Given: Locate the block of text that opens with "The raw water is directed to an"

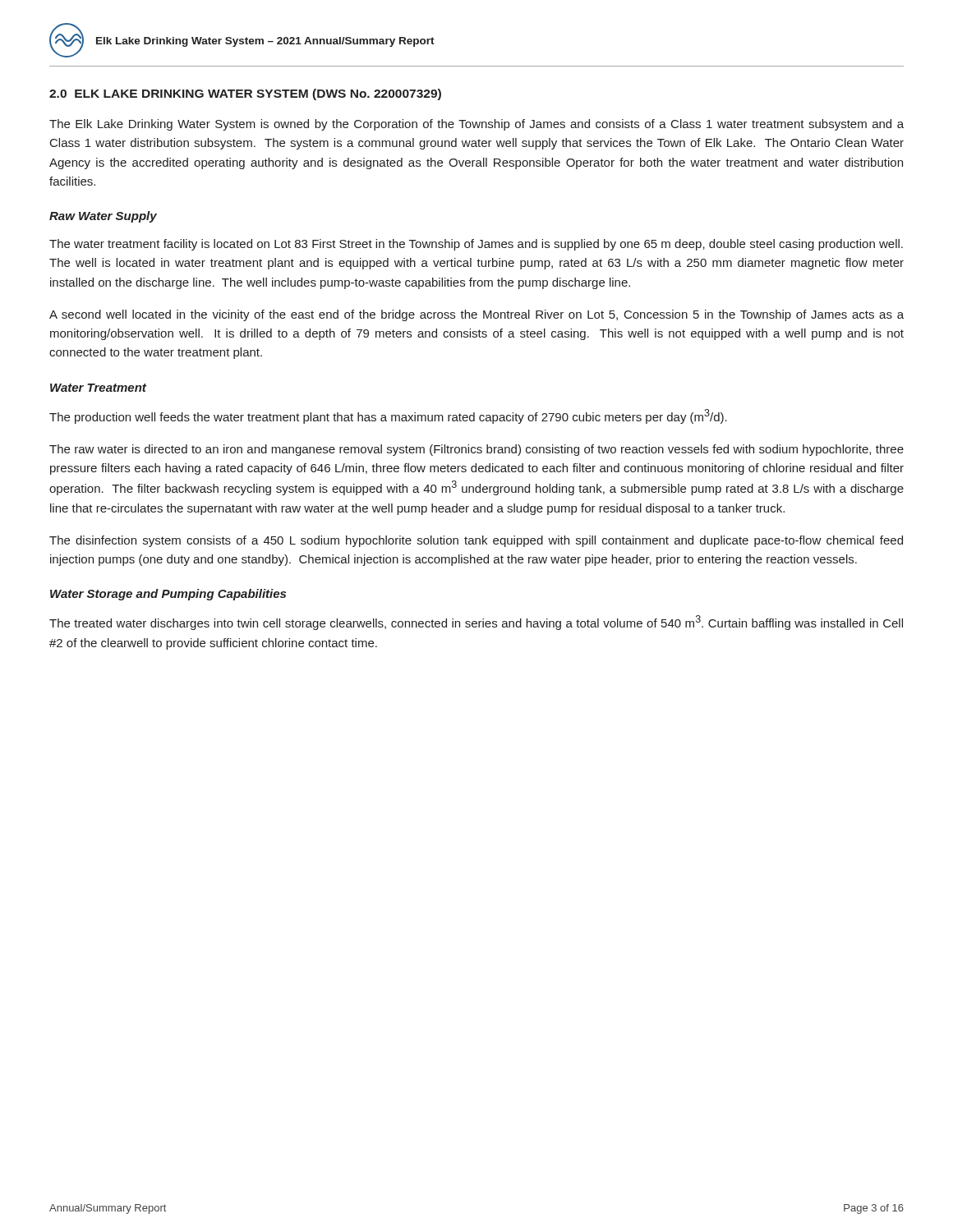Looking at the screenshot, I should pyautogui.click(x=476, y=478).
